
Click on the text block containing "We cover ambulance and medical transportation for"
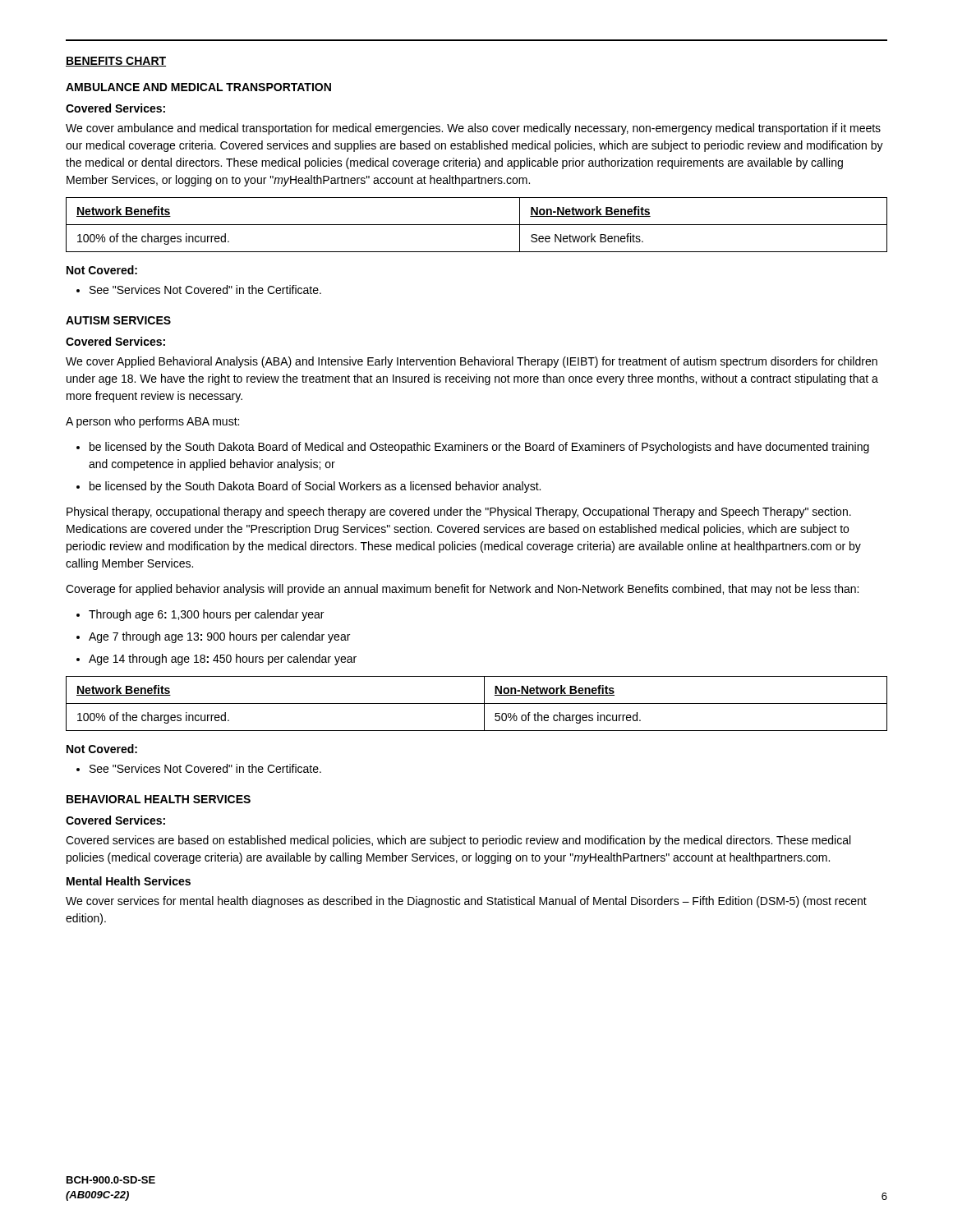[x=476, y=154]
